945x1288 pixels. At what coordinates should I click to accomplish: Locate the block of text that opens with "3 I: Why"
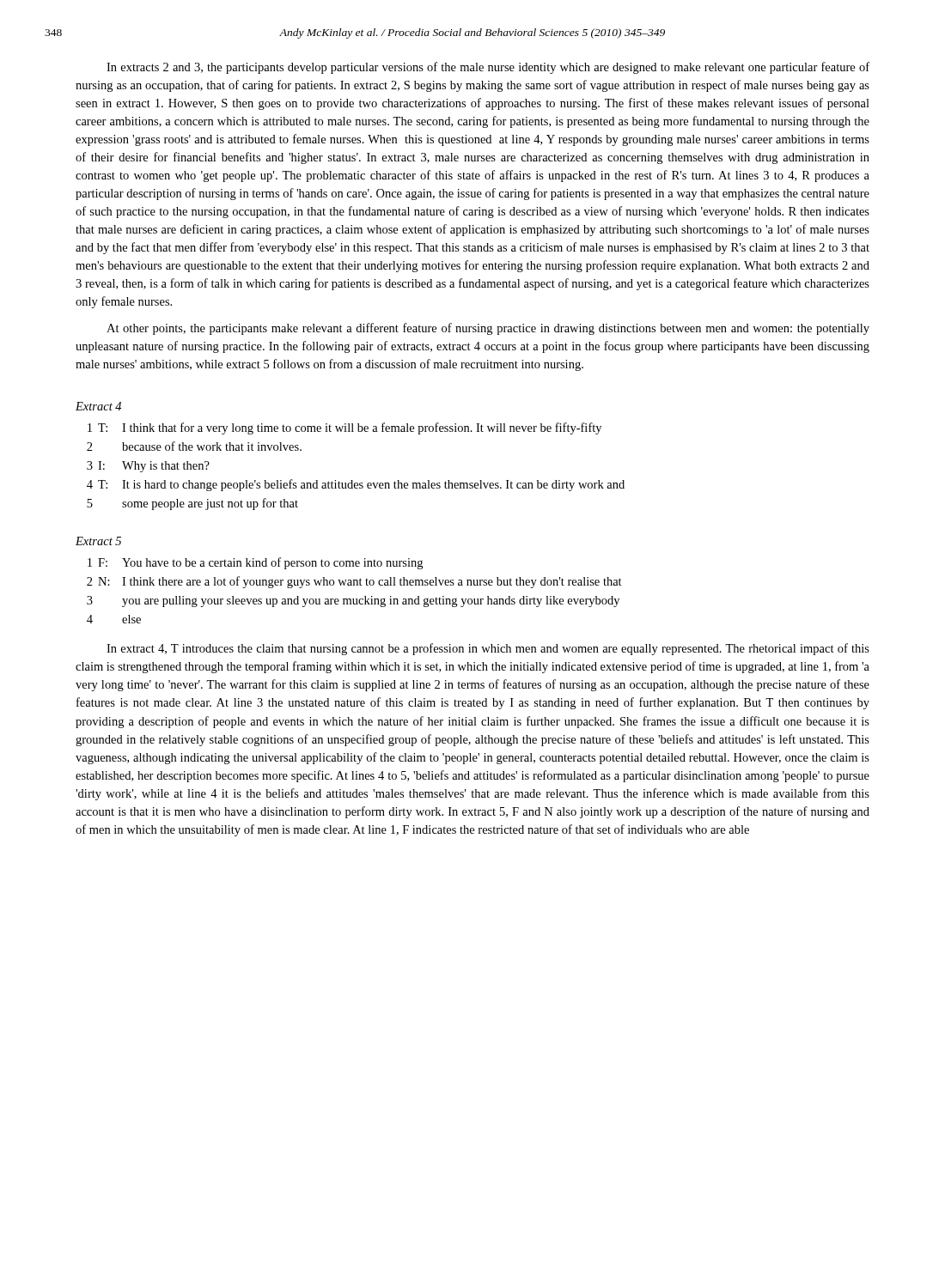tap(148, 467)
